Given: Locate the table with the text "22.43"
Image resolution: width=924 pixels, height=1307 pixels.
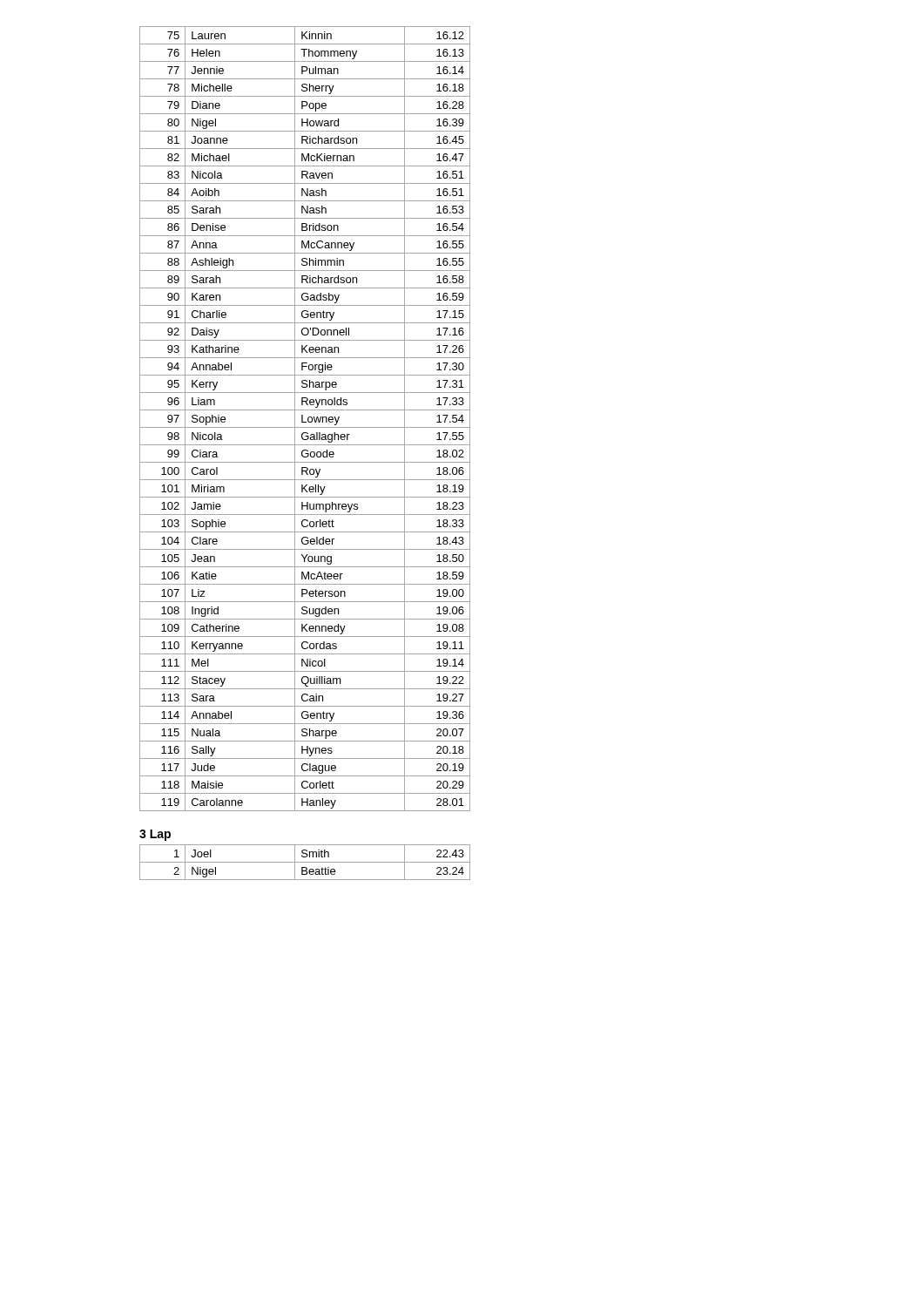Looking at the screenshot, I should (x=305, y=862).
